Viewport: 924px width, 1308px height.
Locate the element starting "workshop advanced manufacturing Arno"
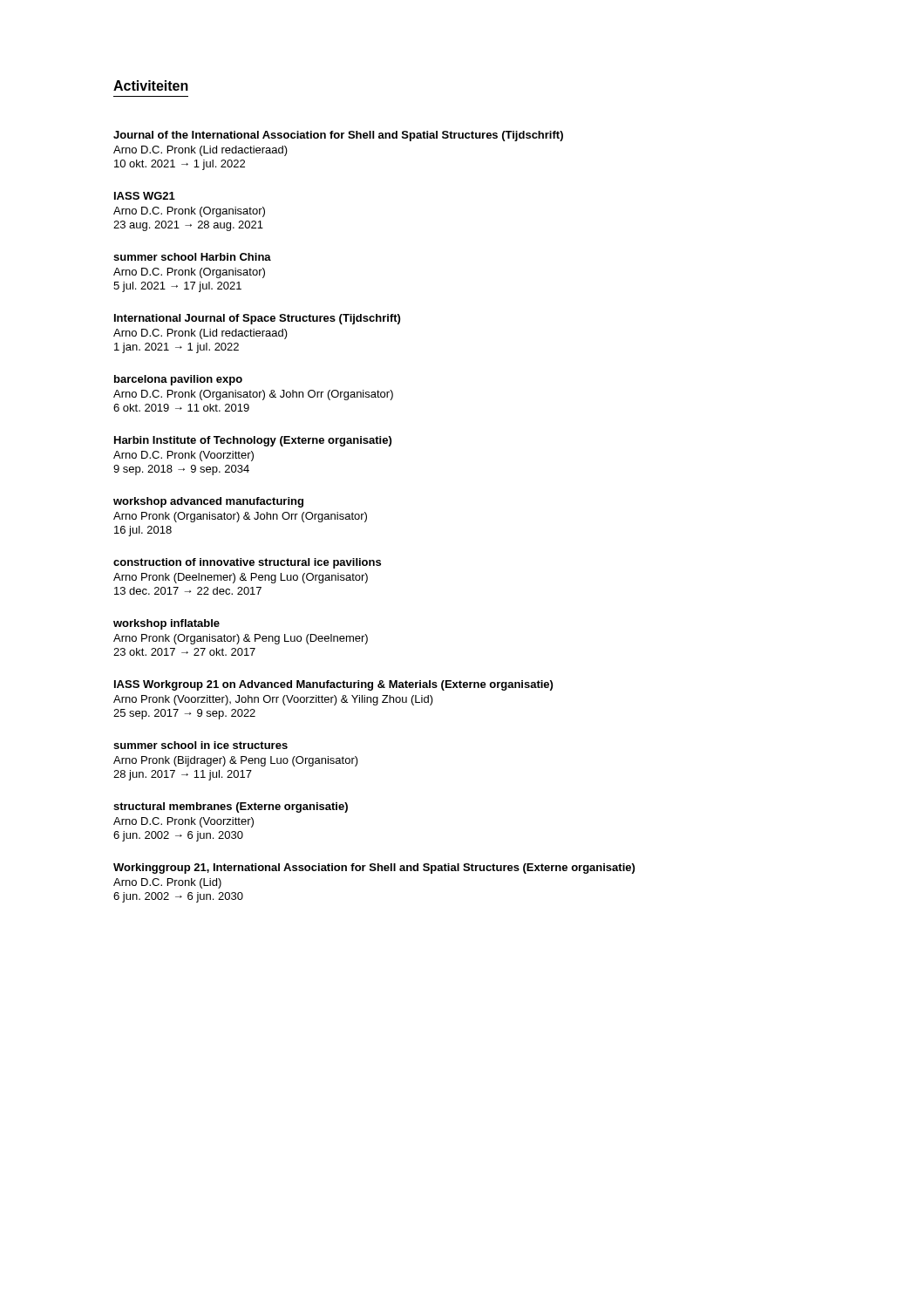208,502
